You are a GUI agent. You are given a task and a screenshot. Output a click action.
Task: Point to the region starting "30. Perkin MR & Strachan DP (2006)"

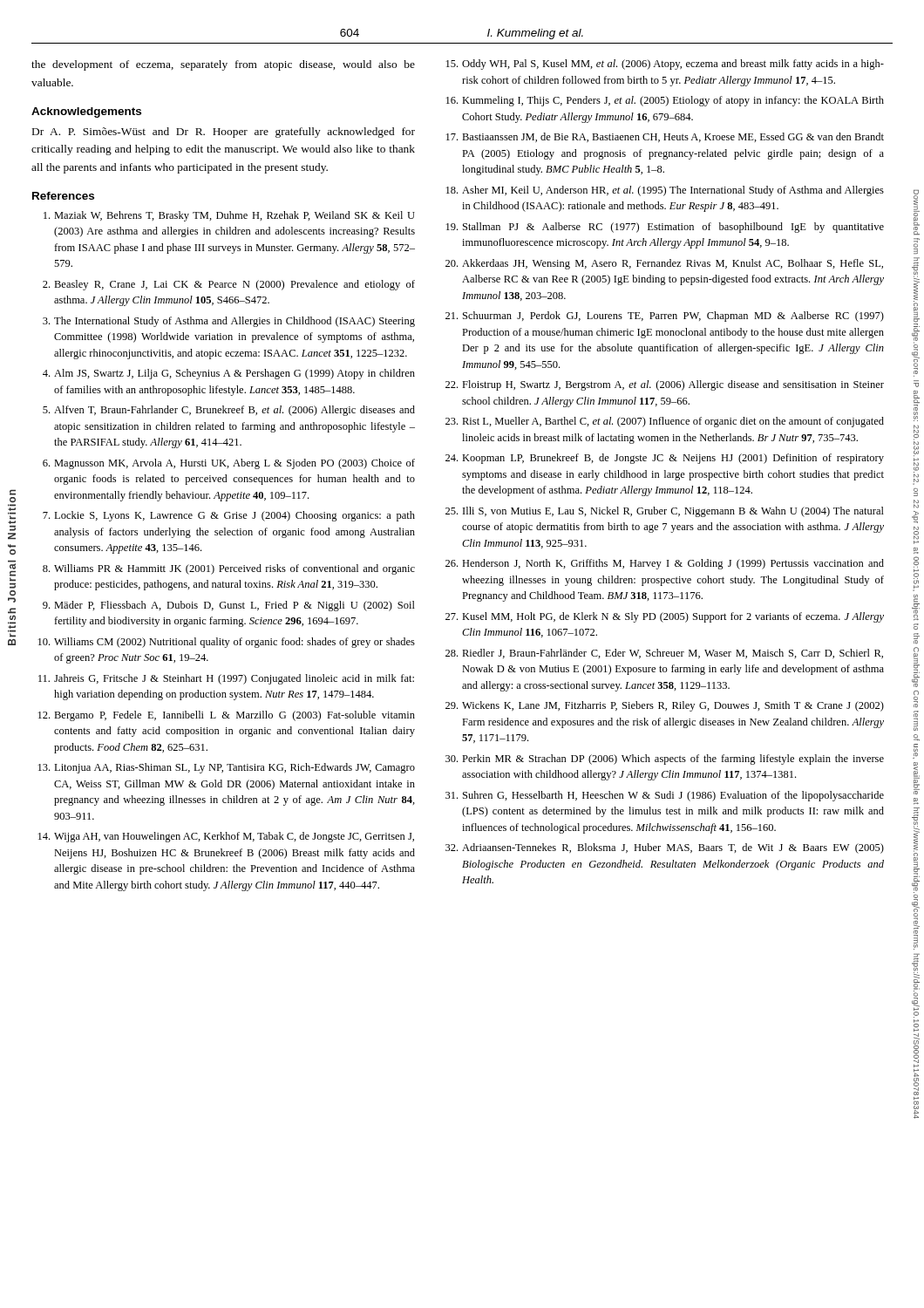(662, 766)
